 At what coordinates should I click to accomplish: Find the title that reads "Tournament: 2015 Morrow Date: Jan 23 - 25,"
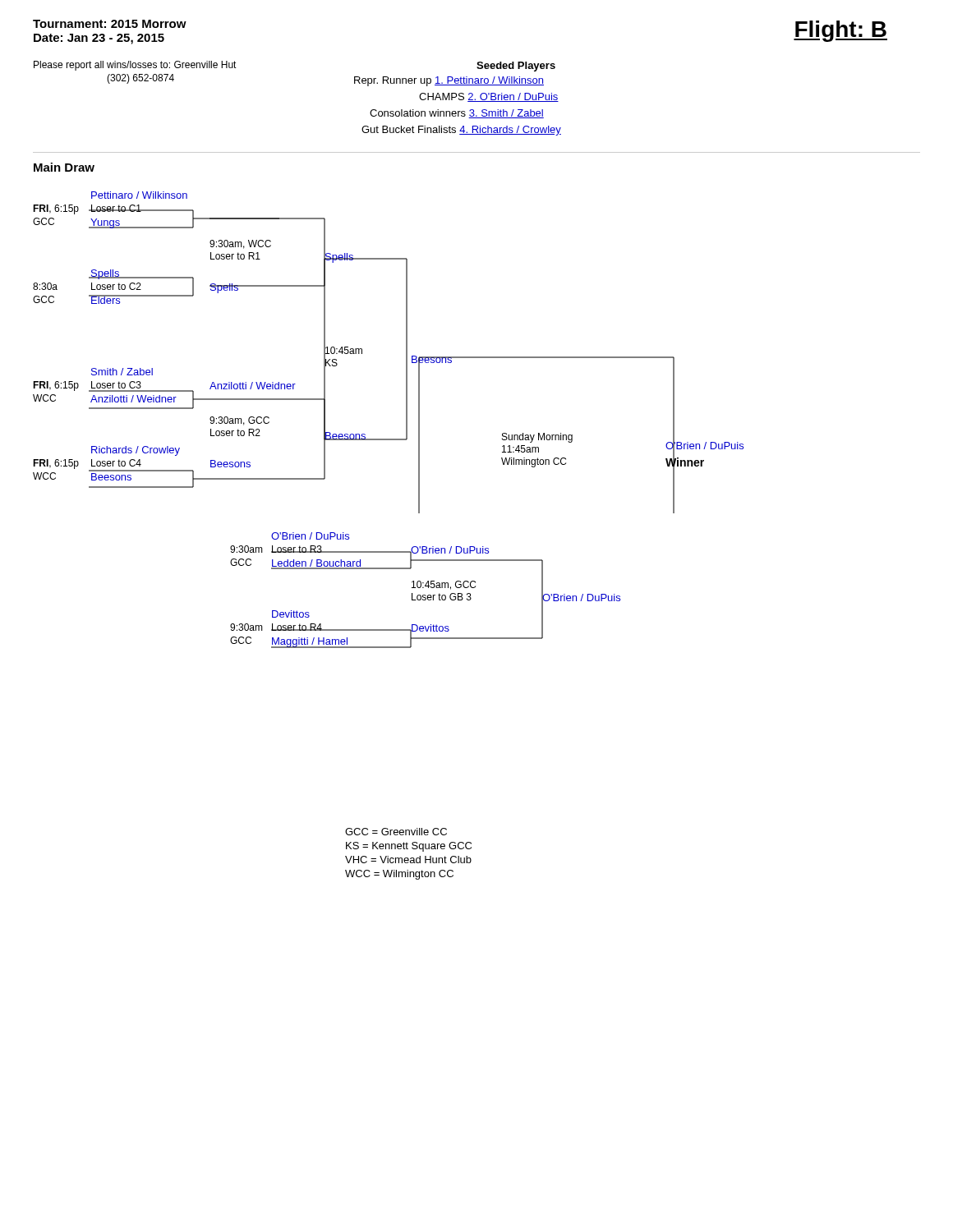109,30
